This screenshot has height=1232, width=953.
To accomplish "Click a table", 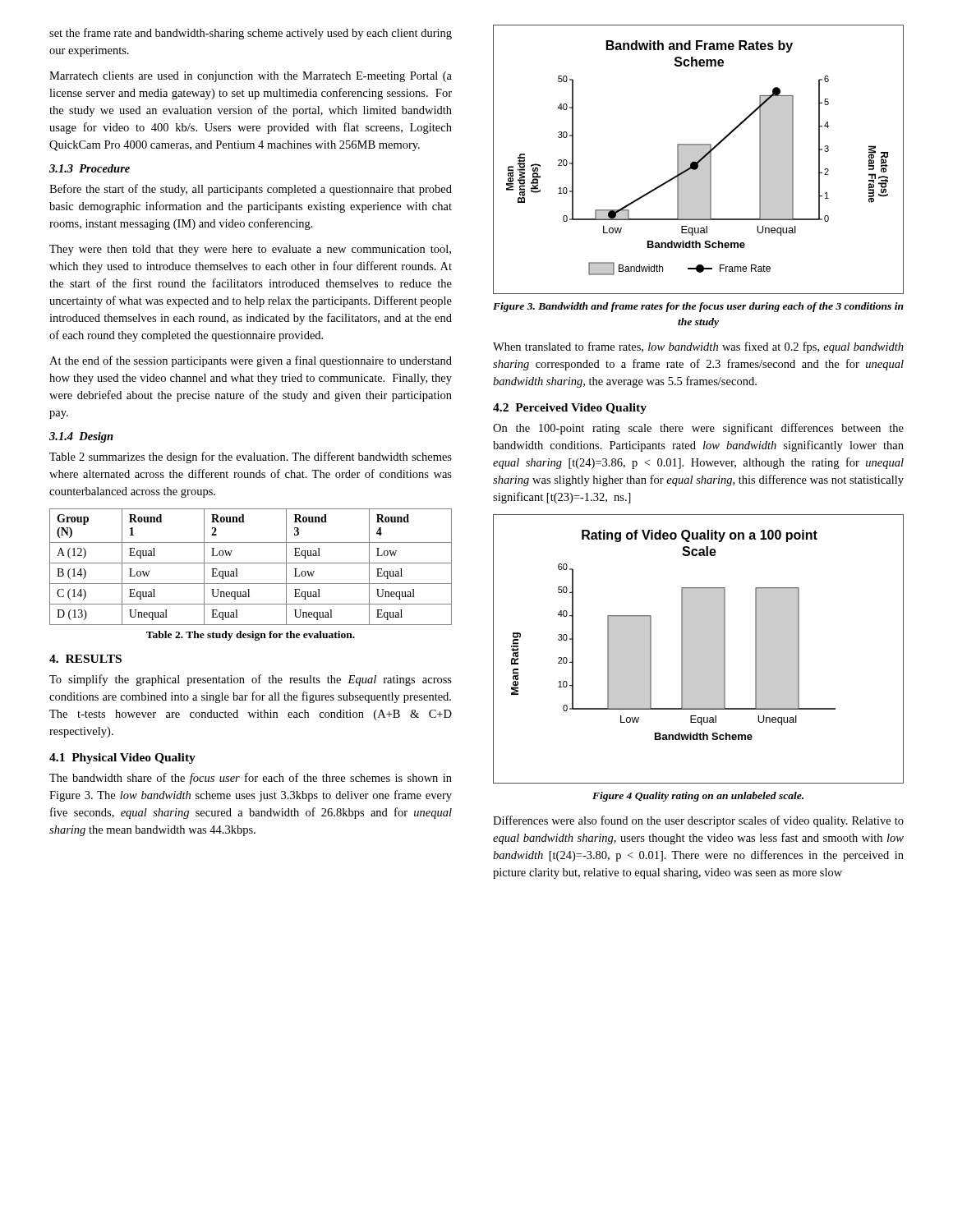I will (251, 567).
